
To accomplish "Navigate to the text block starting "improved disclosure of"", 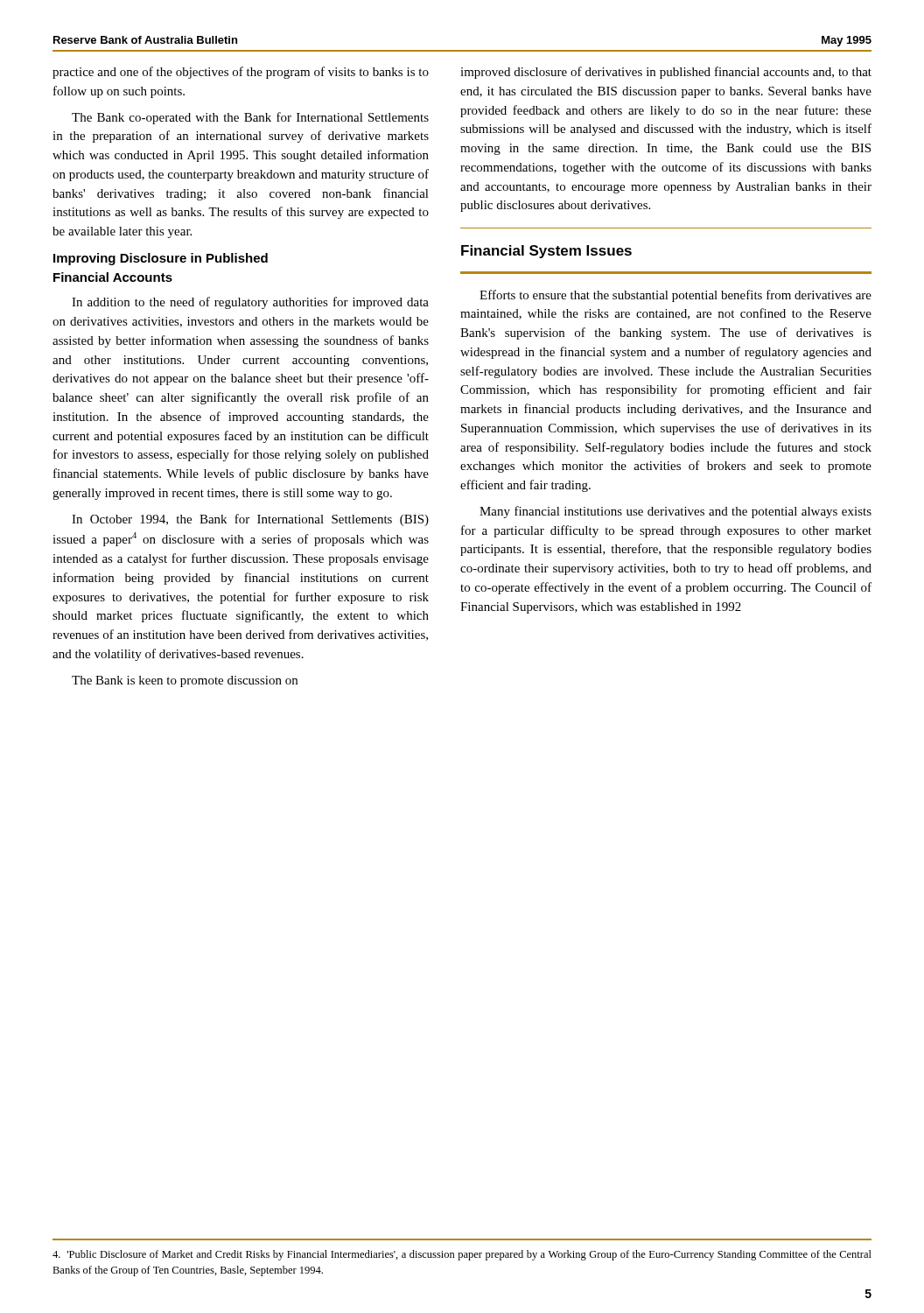I will point(666,139).
